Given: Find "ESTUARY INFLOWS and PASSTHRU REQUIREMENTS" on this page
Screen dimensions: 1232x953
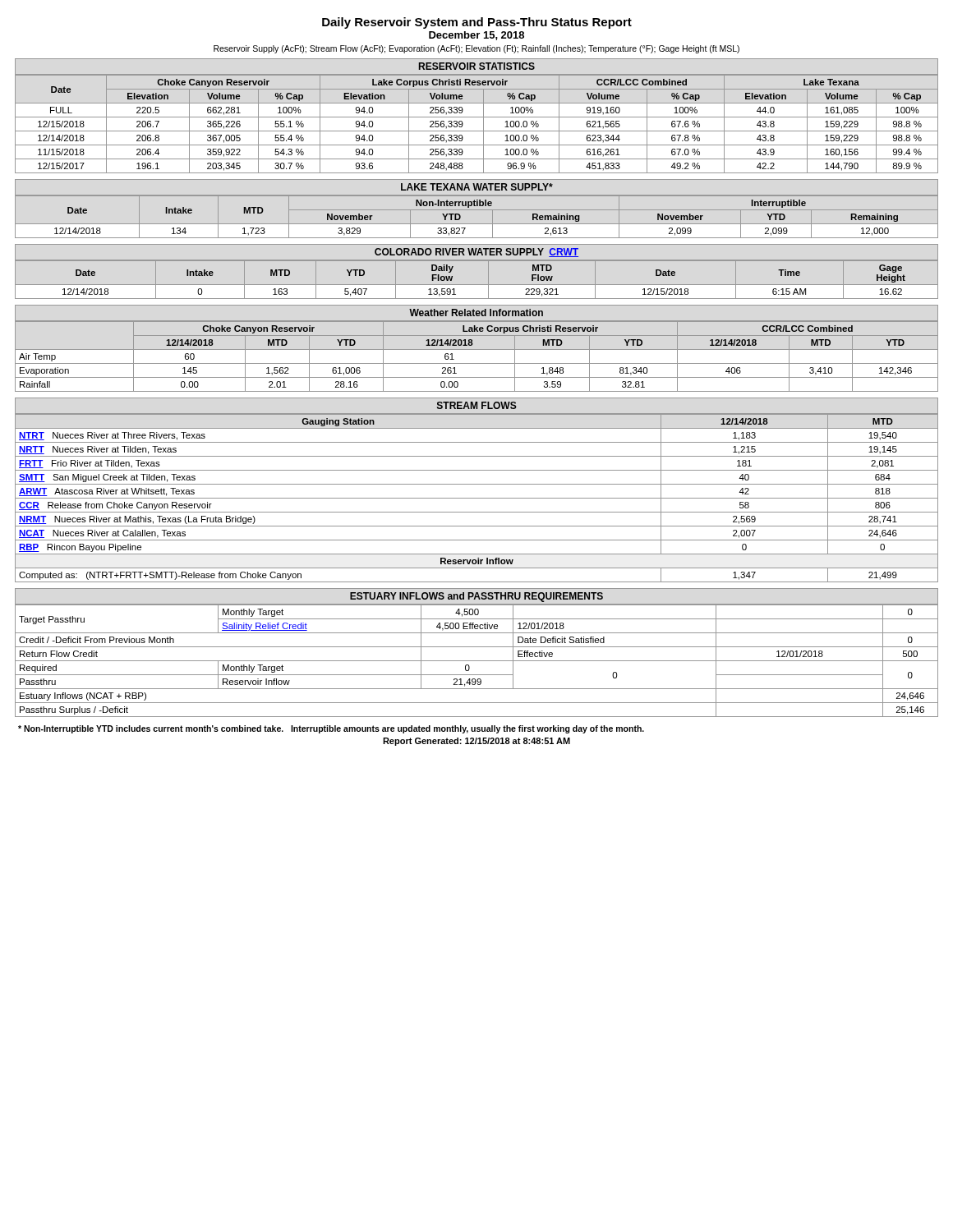Looking at the screenshot, I should (x=476, y=596).
